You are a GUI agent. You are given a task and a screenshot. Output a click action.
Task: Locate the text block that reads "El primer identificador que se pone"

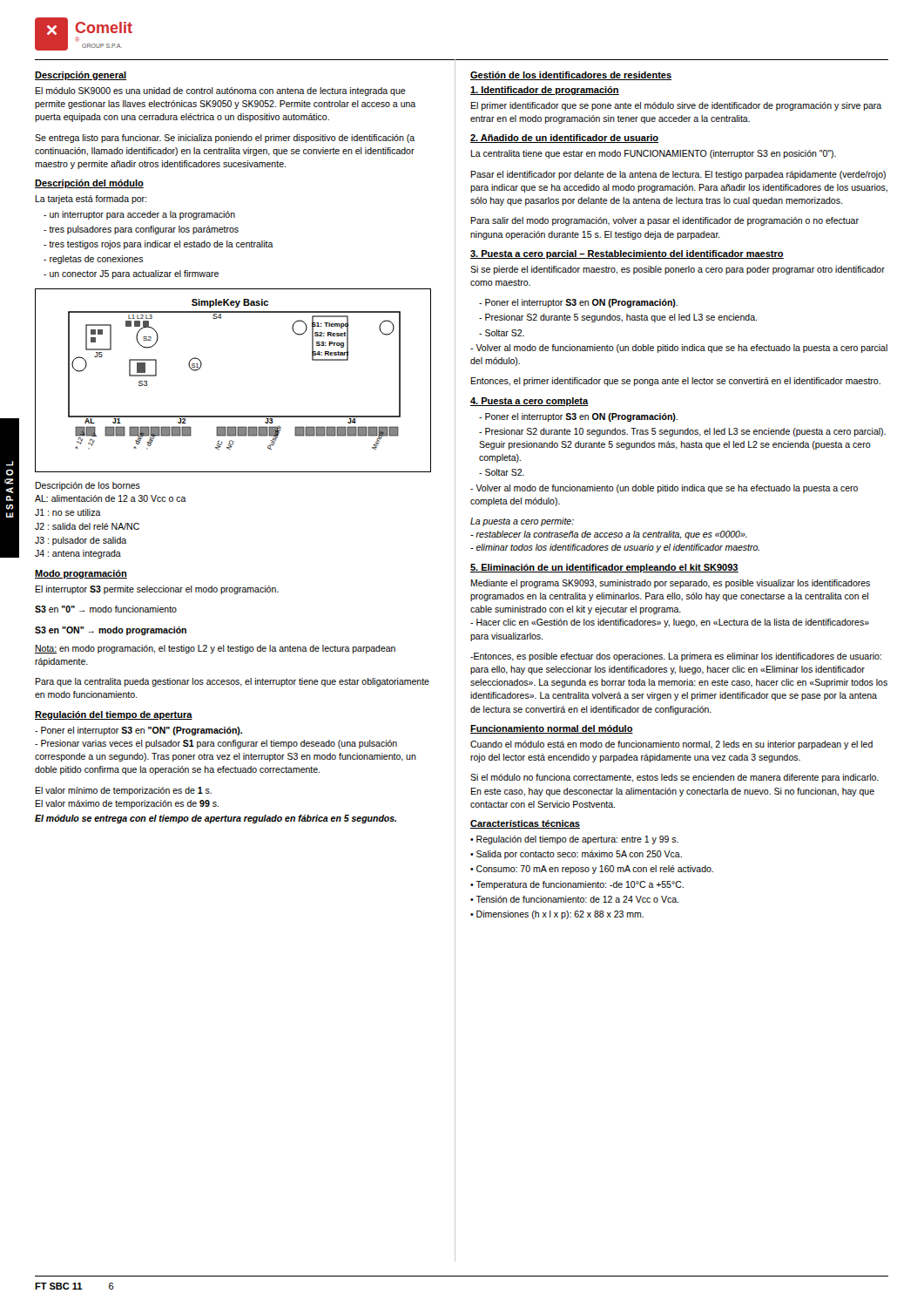point(676,112)
